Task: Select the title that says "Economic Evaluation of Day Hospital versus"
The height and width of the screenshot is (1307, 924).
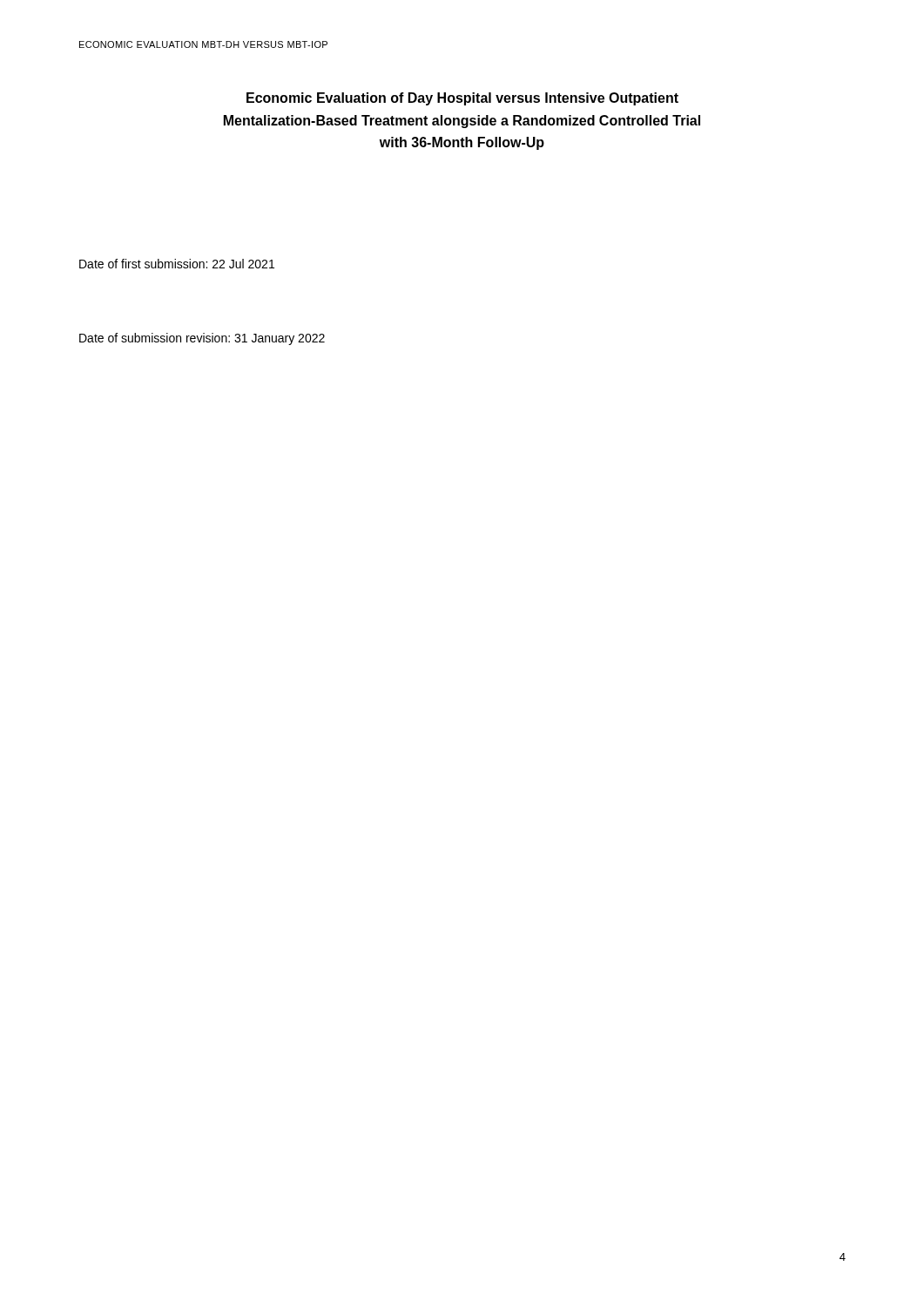Action: pyautogui.click(x=462, y=121)
